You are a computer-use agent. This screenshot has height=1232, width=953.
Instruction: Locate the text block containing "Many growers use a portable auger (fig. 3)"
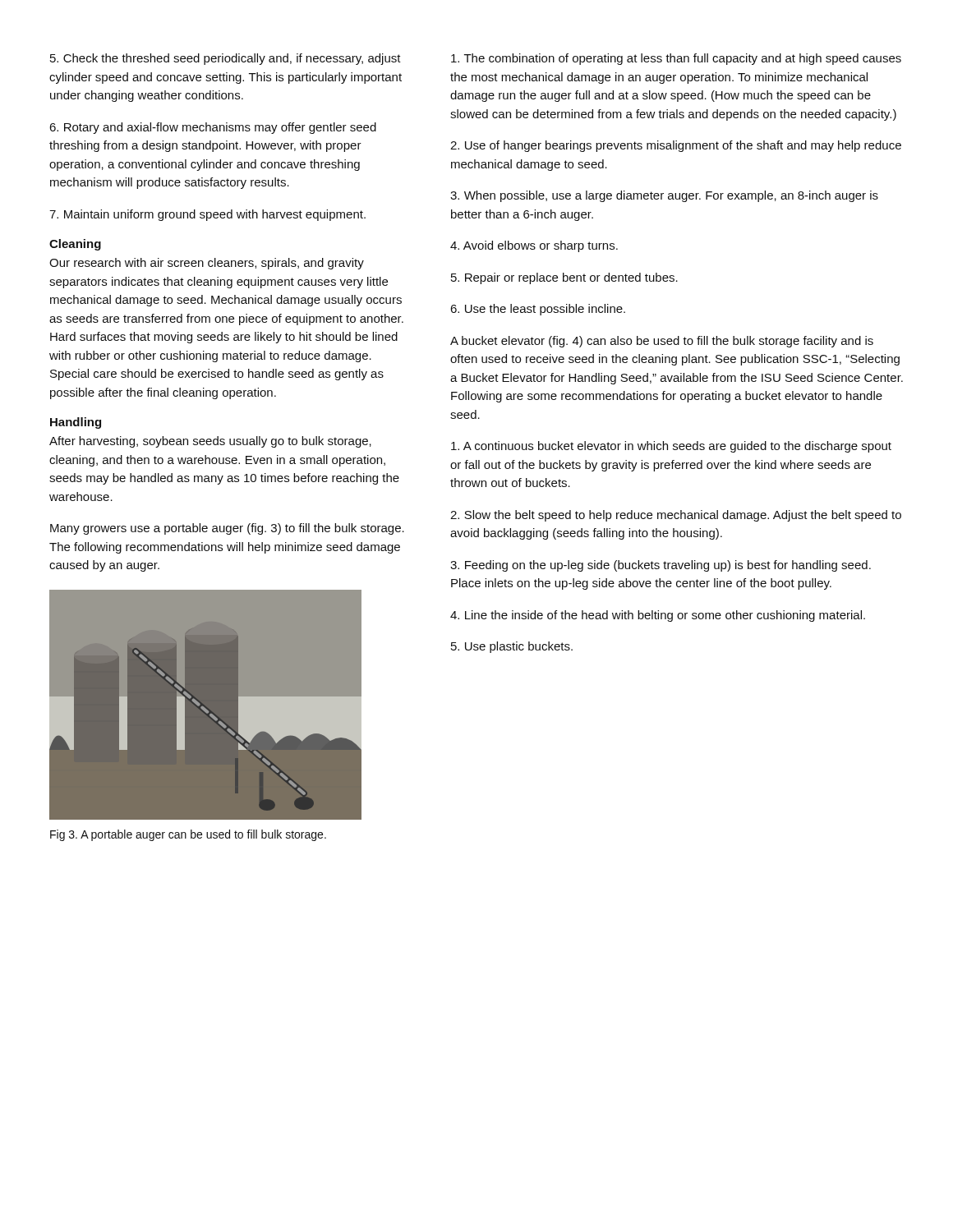pos(227,546)
